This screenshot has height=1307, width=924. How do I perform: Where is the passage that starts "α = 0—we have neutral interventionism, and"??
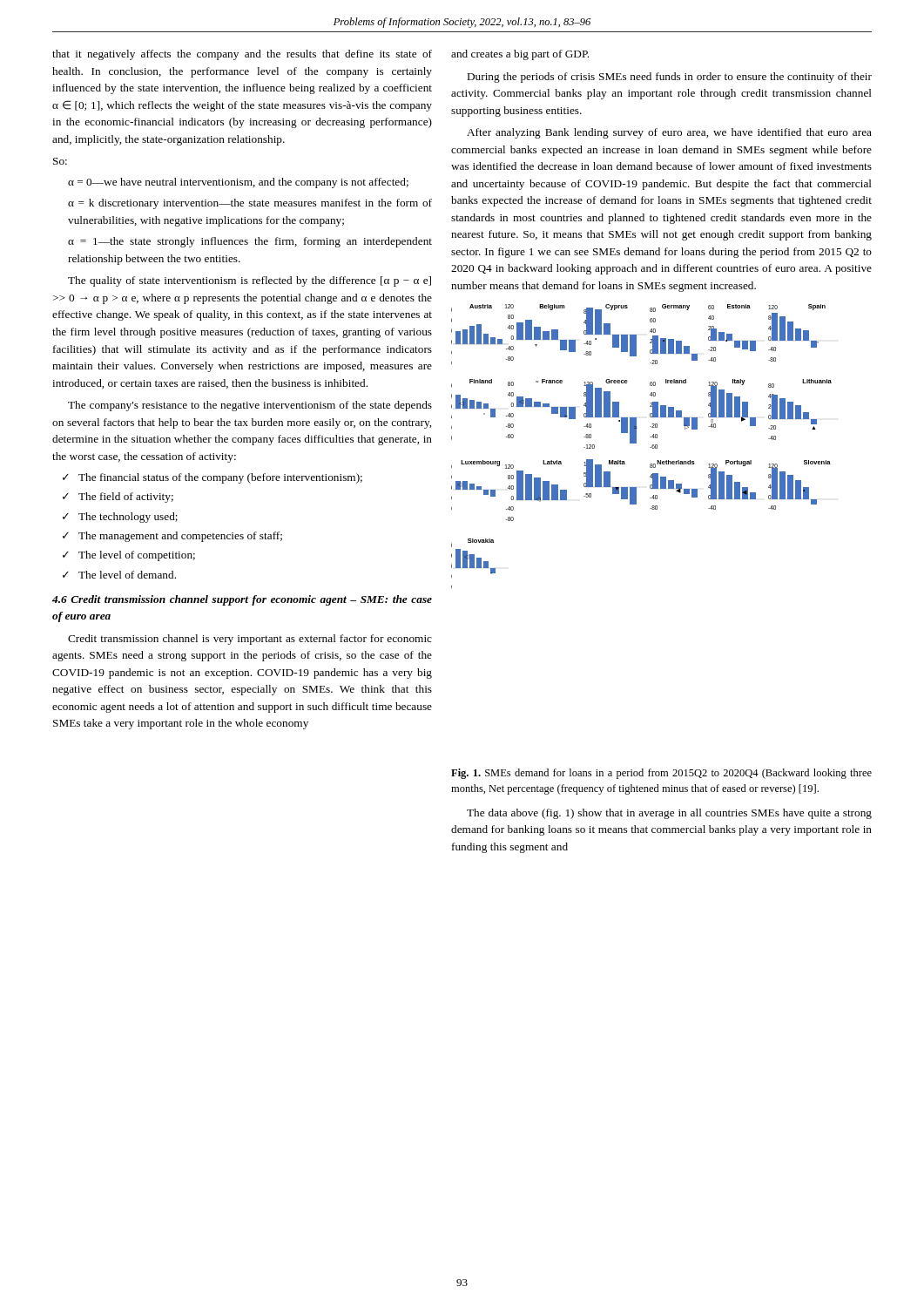[x=238, y=181]
